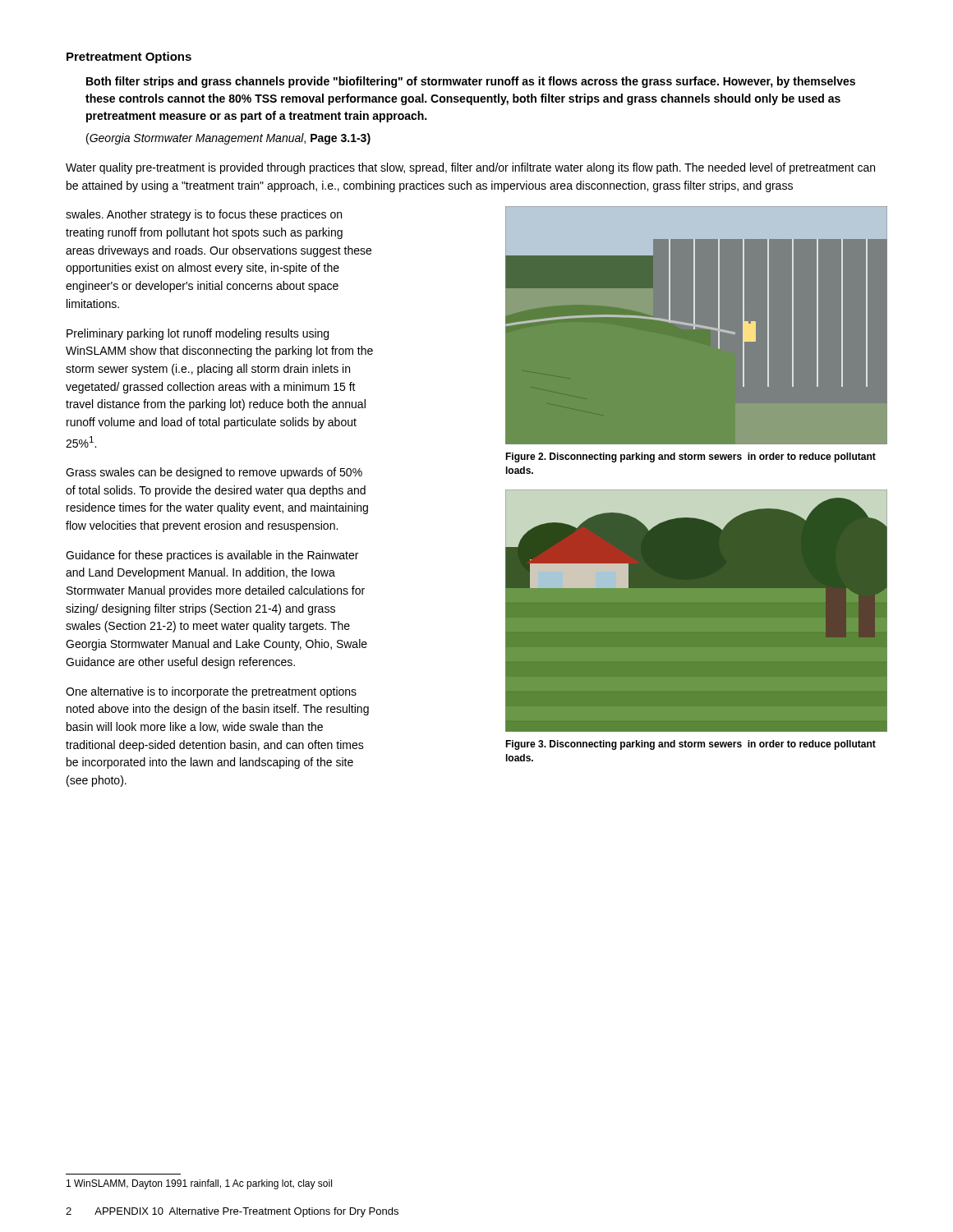The width and height of the screenshot is (953, 1232).
Task: Locate the block of text that opens with "1 WinSLAMM, Dayton 1991 rainfall, 1 Ac parking"
Action: click(199, 1184)
